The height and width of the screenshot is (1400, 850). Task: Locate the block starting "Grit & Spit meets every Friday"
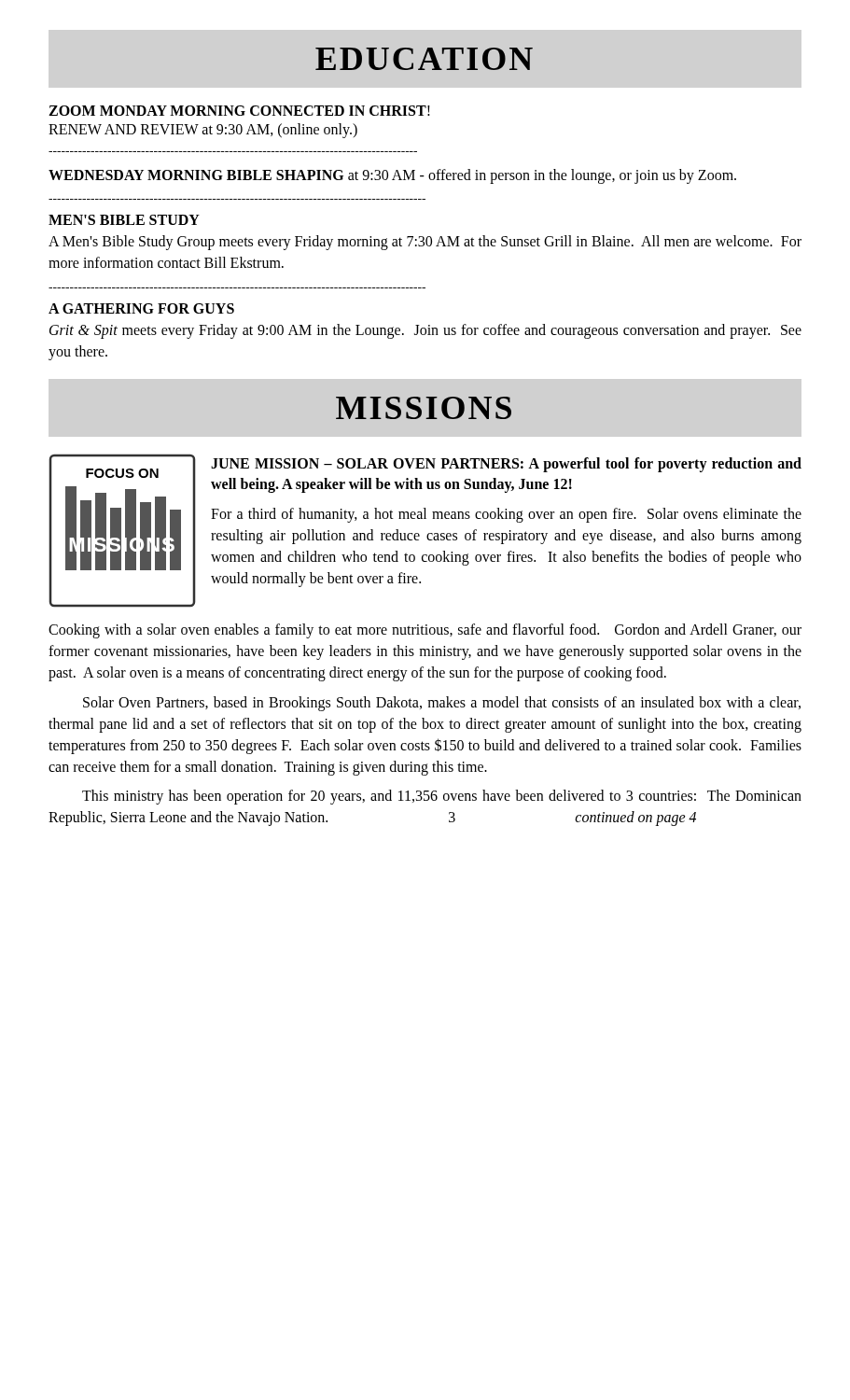click(x=425, y=340)
